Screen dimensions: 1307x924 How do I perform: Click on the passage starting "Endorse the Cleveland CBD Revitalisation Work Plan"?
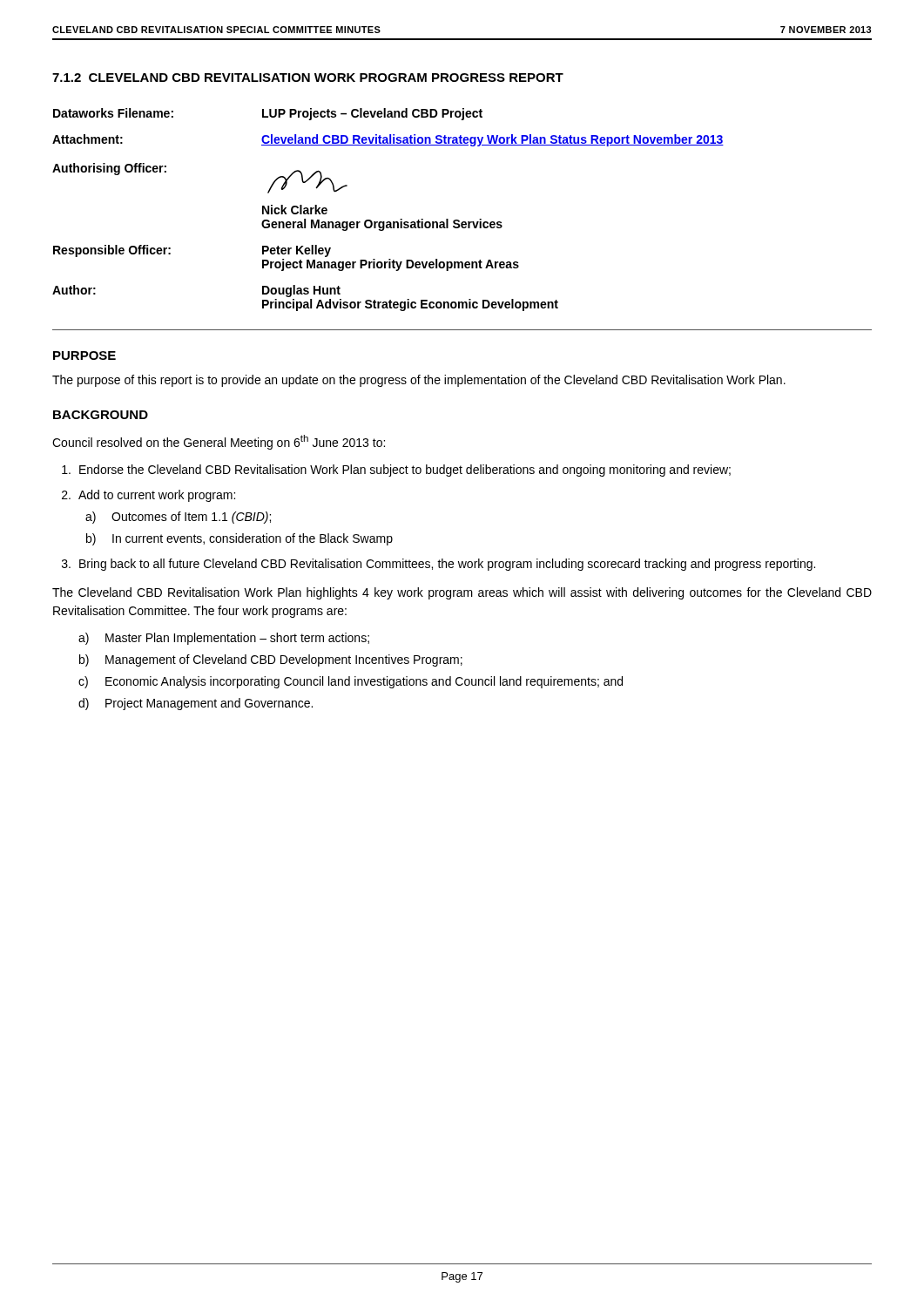point(462,470)
